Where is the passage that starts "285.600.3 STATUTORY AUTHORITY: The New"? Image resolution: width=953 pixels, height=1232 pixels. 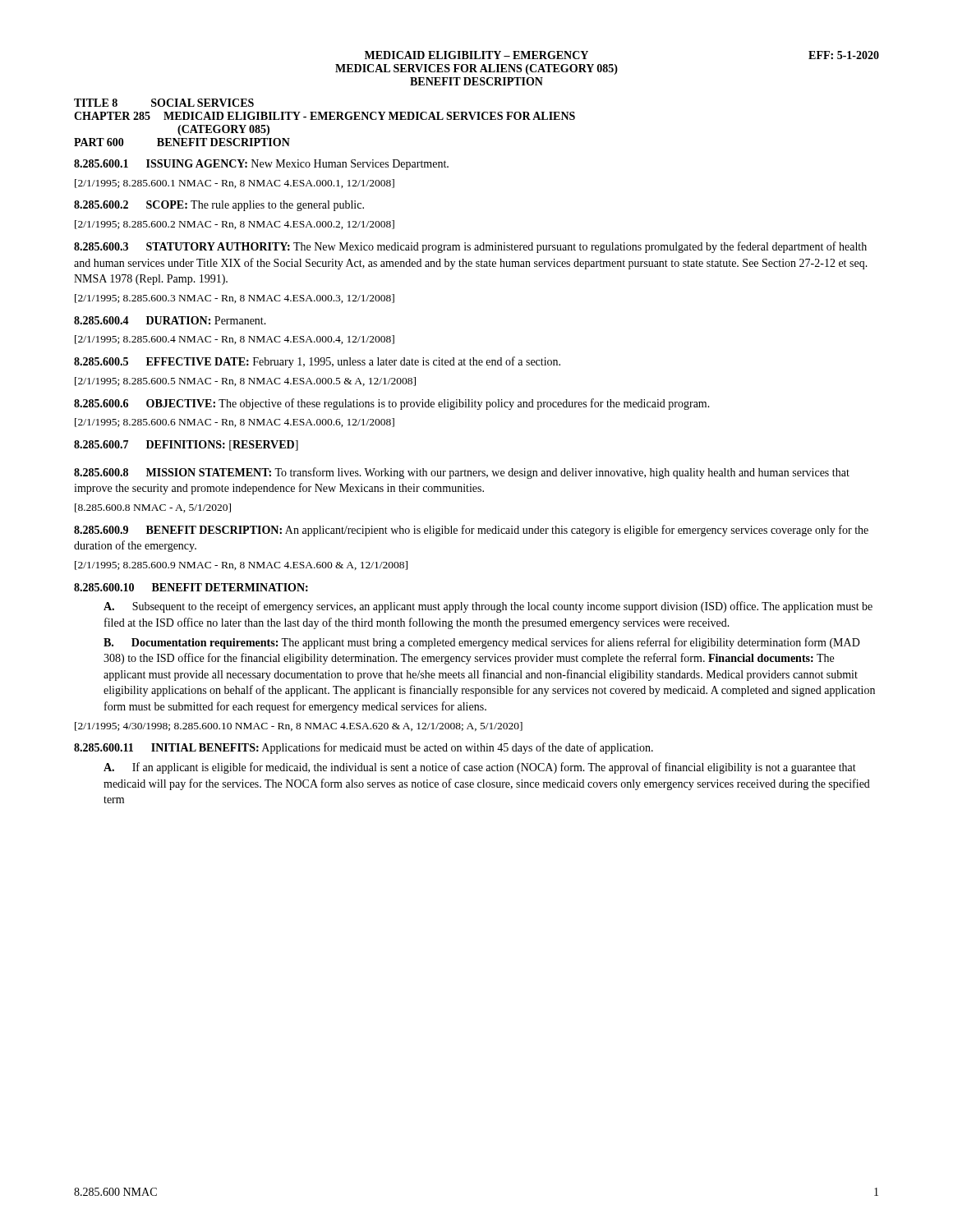pyautogui.click(x=476, y=273)
